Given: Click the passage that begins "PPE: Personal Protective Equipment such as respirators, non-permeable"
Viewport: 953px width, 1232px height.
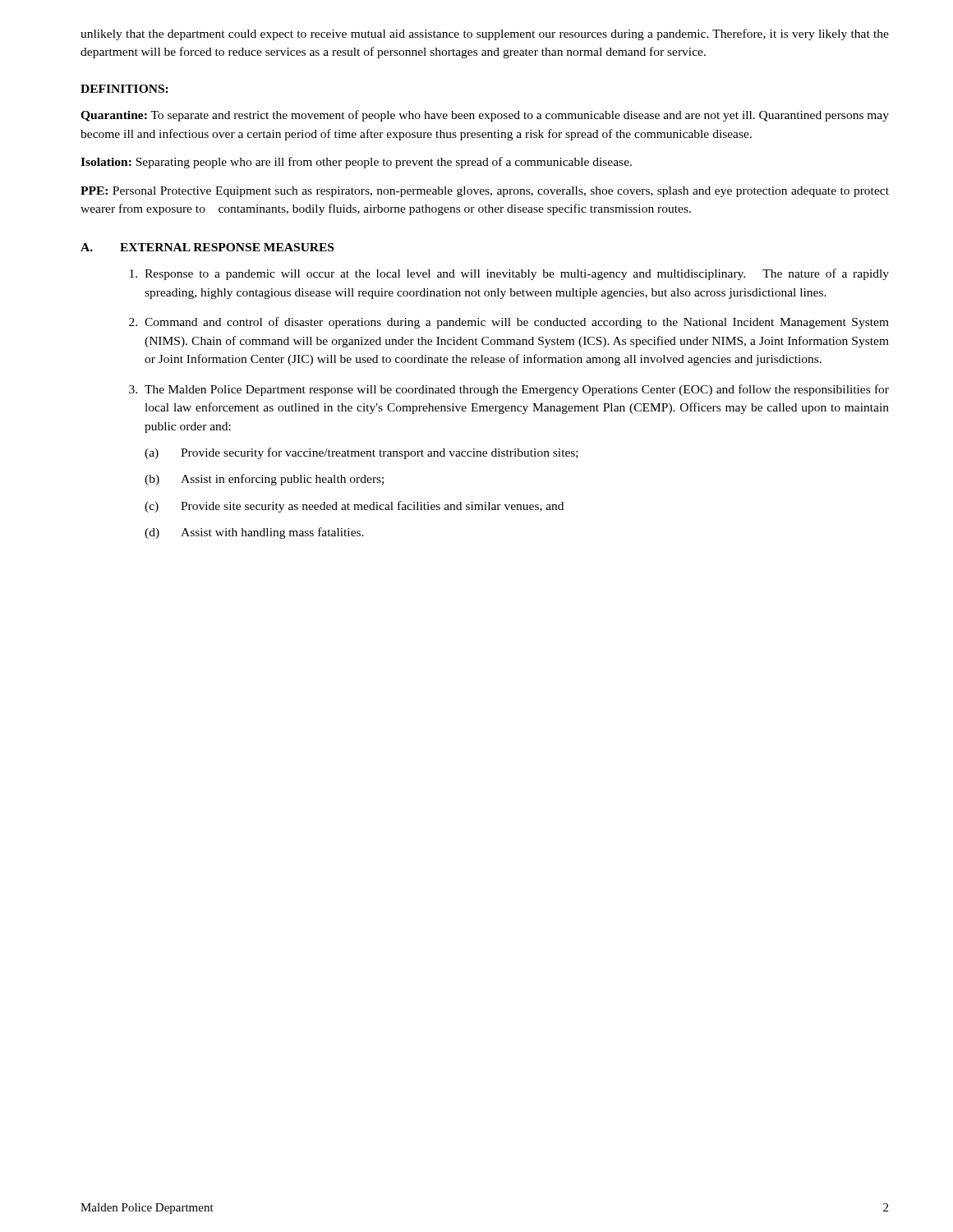Looking at the screenshot, I should click(x=485, y=199).
